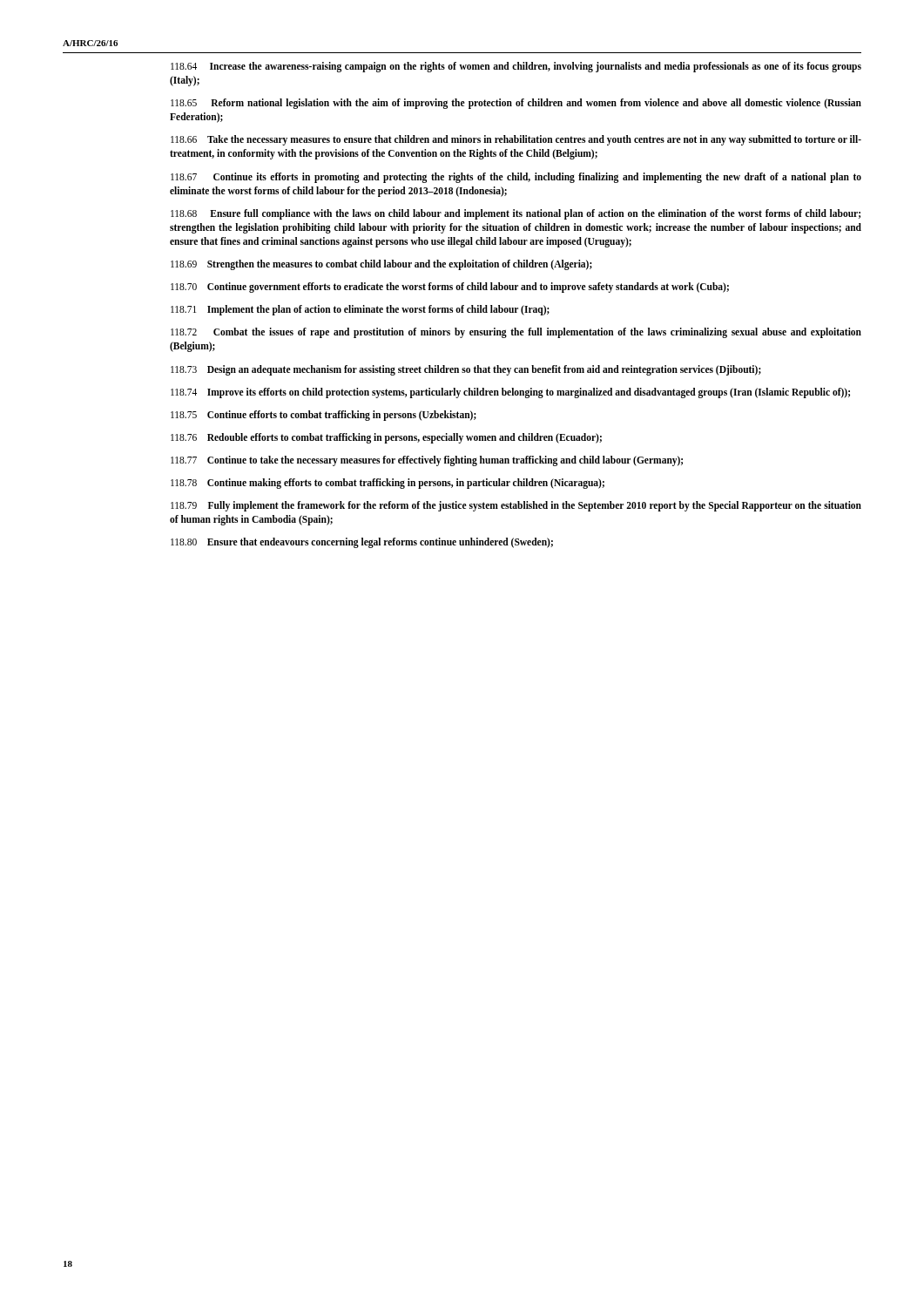Locate the text starting "118.74 Improve its efforts on child protection systems,"
This screenshot has width=924, height=1307.
[516, 392]
